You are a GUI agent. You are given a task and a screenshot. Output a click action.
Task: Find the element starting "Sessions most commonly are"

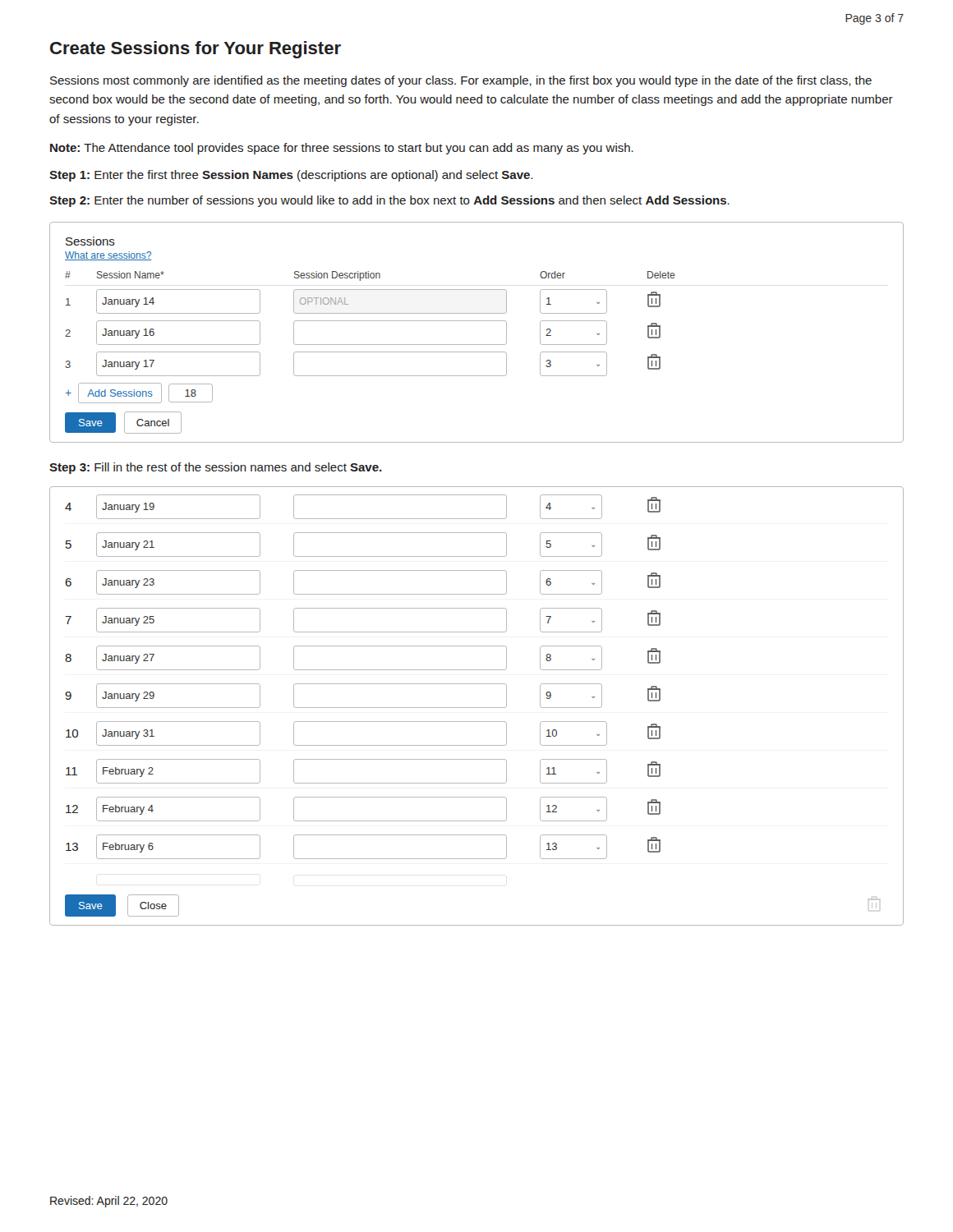pyautogui.click(x=471, y=99)
